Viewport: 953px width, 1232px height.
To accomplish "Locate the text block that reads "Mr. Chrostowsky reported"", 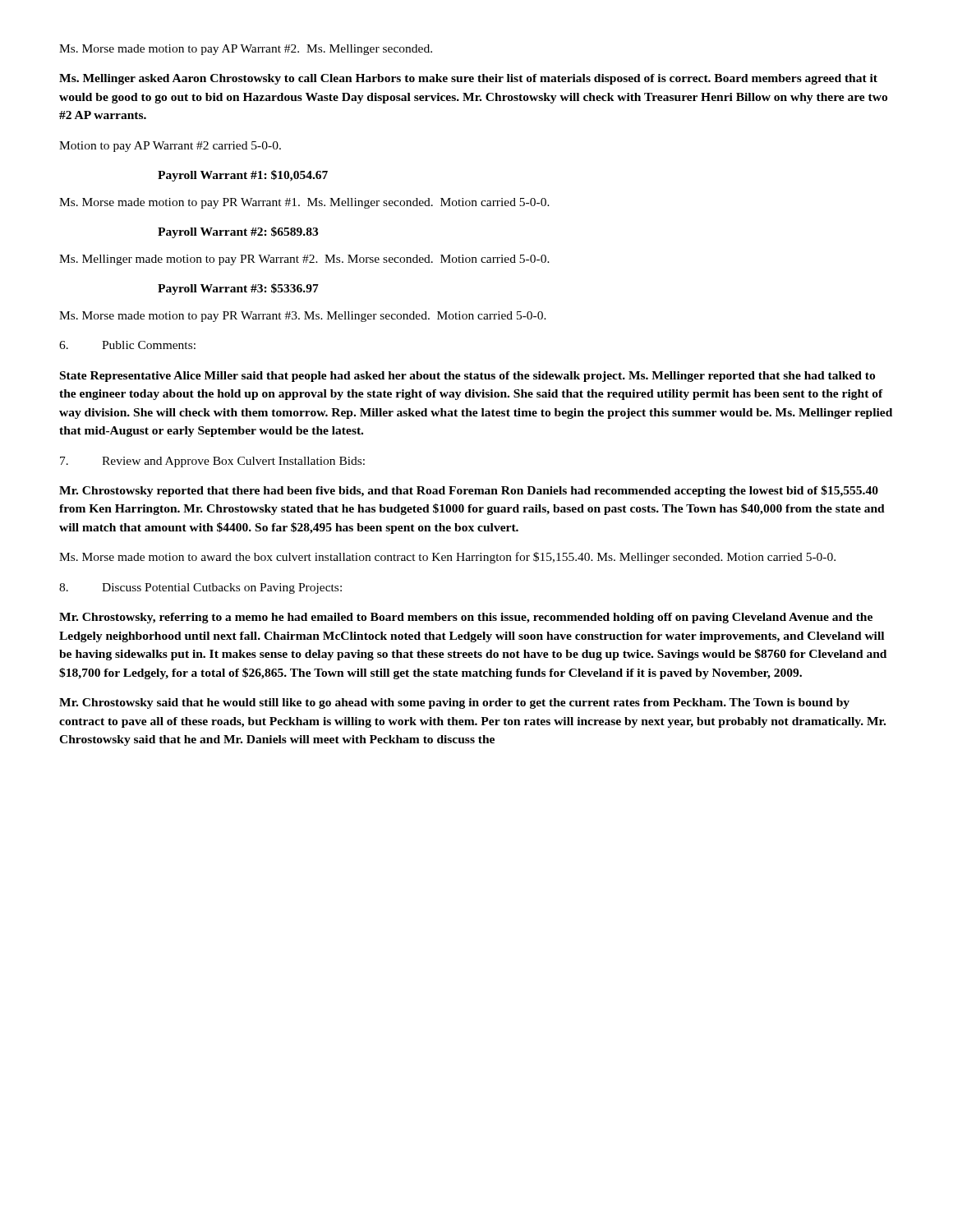I will point(472,508).
